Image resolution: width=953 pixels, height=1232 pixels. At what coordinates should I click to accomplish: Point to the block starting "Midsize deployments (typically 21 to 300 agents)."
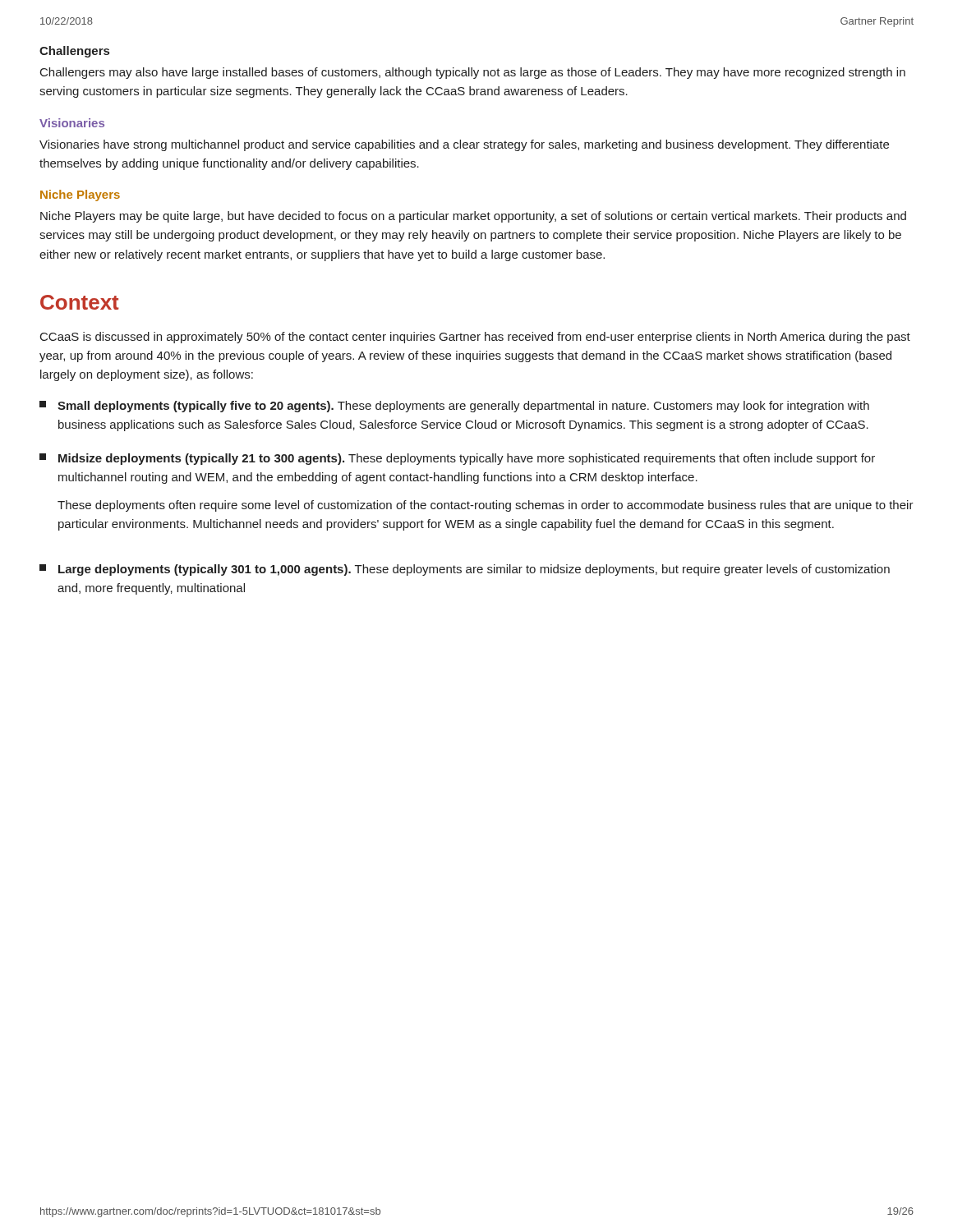tap(476, 491)
